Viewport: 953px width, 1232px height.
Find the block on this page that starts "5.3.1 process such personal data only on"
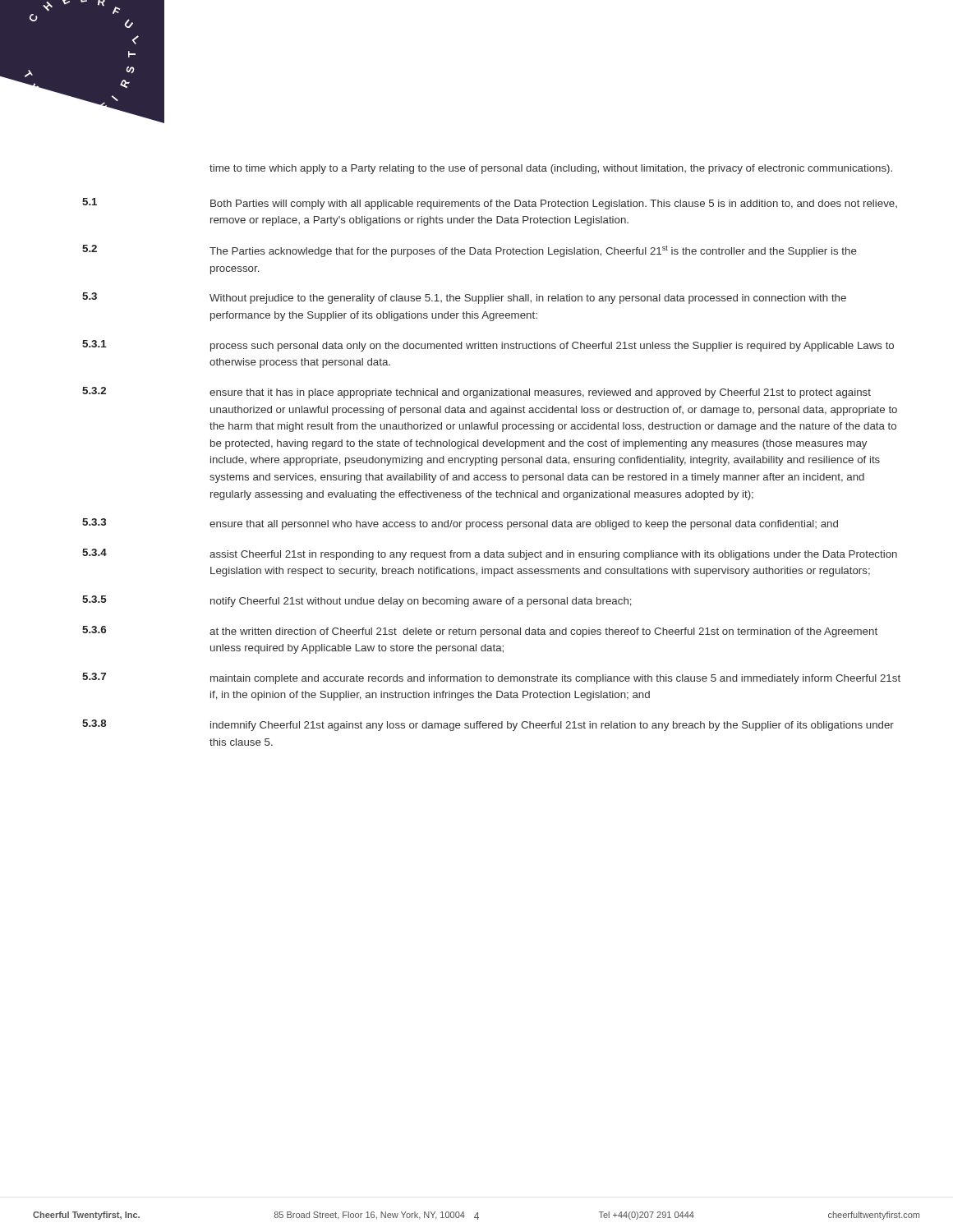pos(493,354)
